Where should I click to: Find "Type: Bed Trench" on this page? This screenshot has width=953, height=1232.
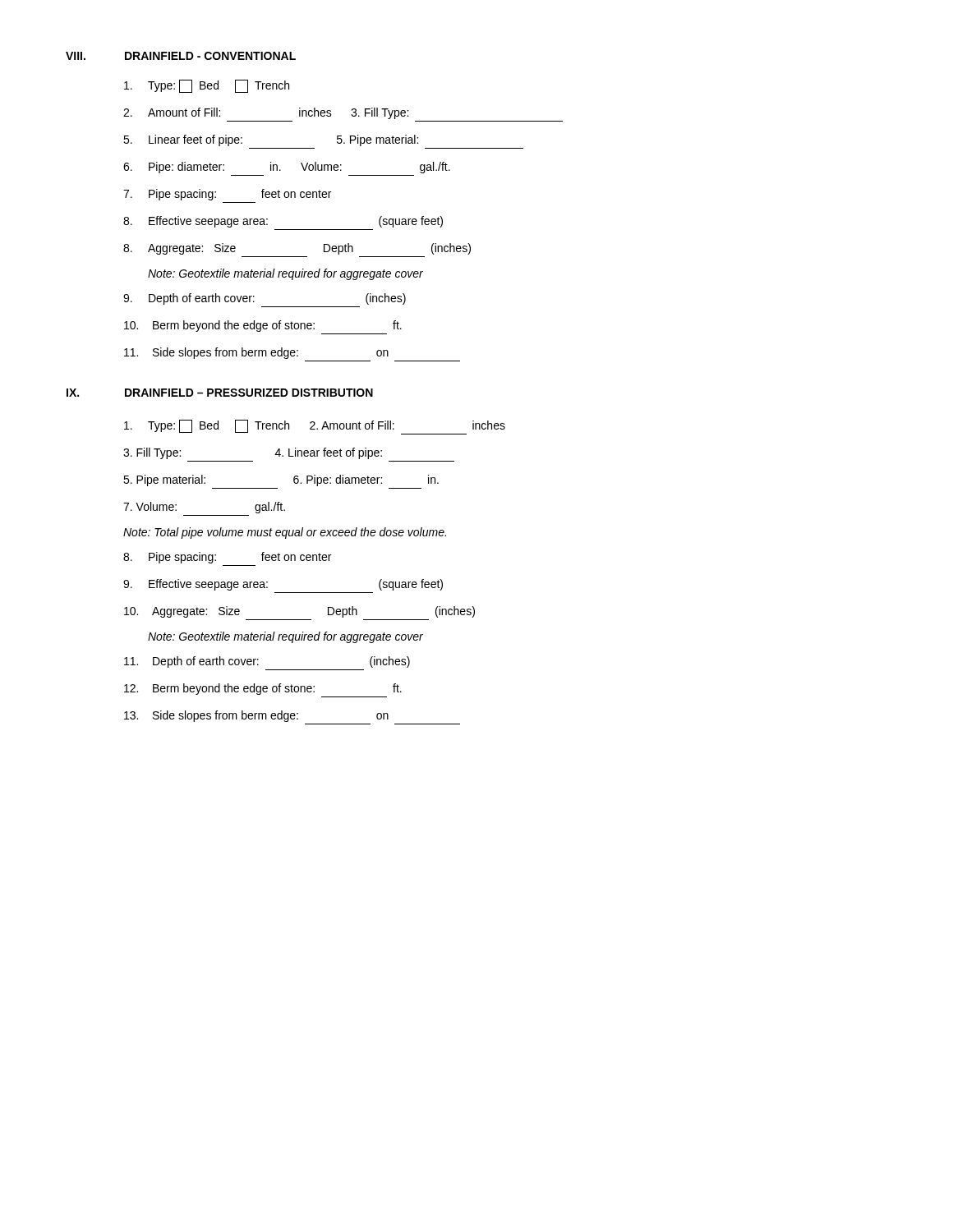click(207, 86)
